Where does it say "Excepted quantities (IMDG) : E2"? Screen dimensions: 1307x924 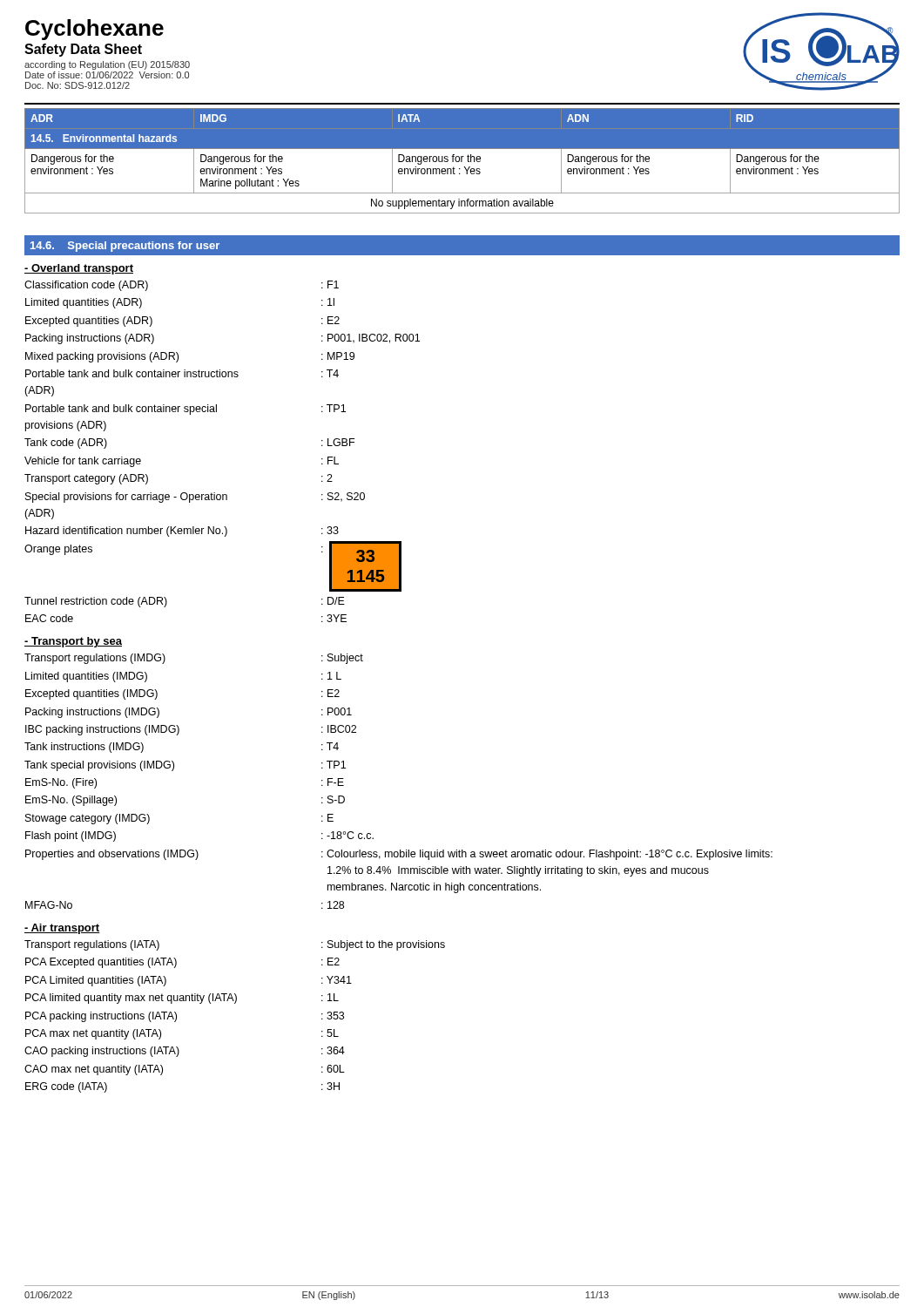point(93,694)
